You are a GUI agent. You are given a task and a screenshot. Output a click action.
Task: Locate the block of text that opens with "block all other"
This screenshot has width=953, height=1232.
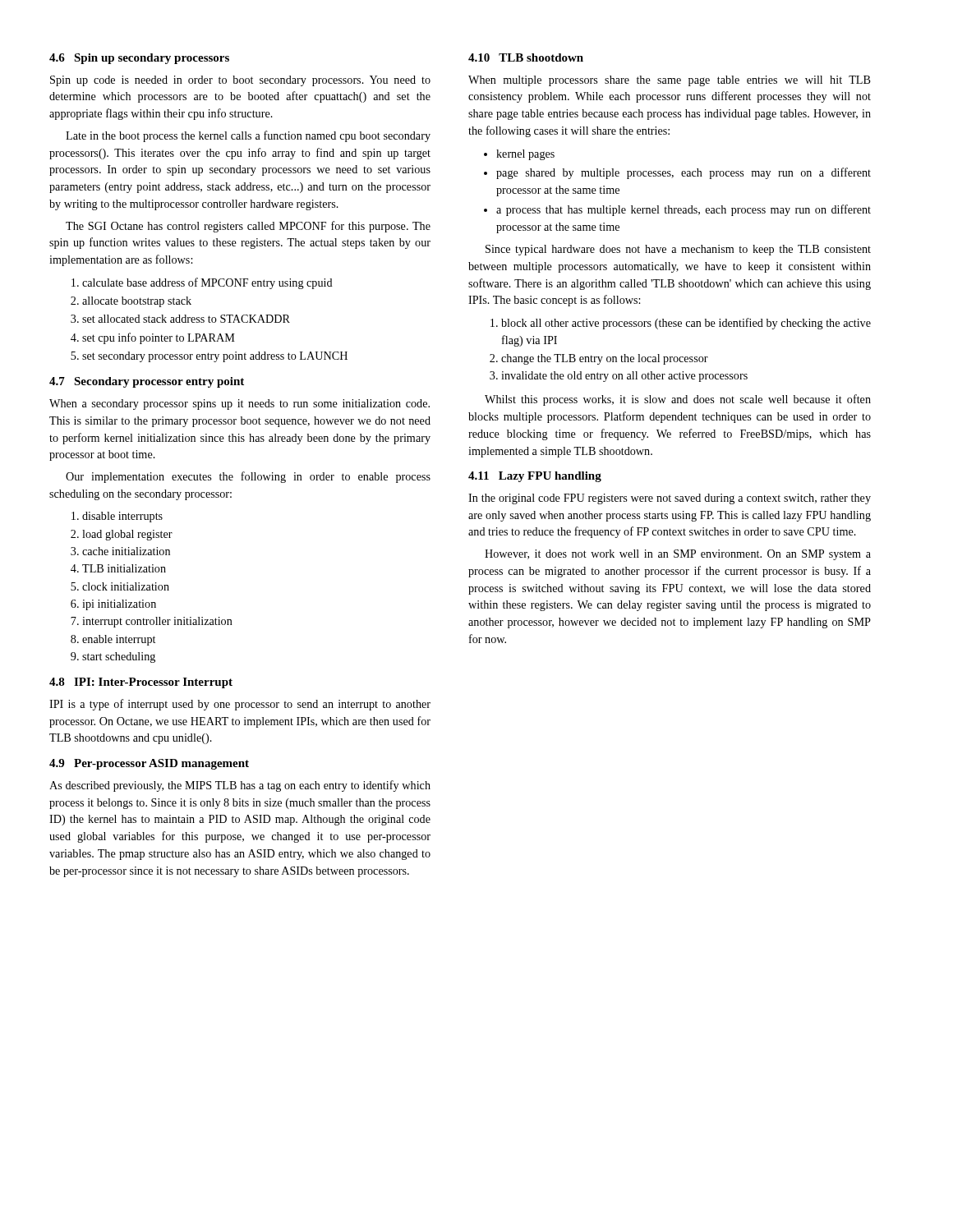[679, 332]
